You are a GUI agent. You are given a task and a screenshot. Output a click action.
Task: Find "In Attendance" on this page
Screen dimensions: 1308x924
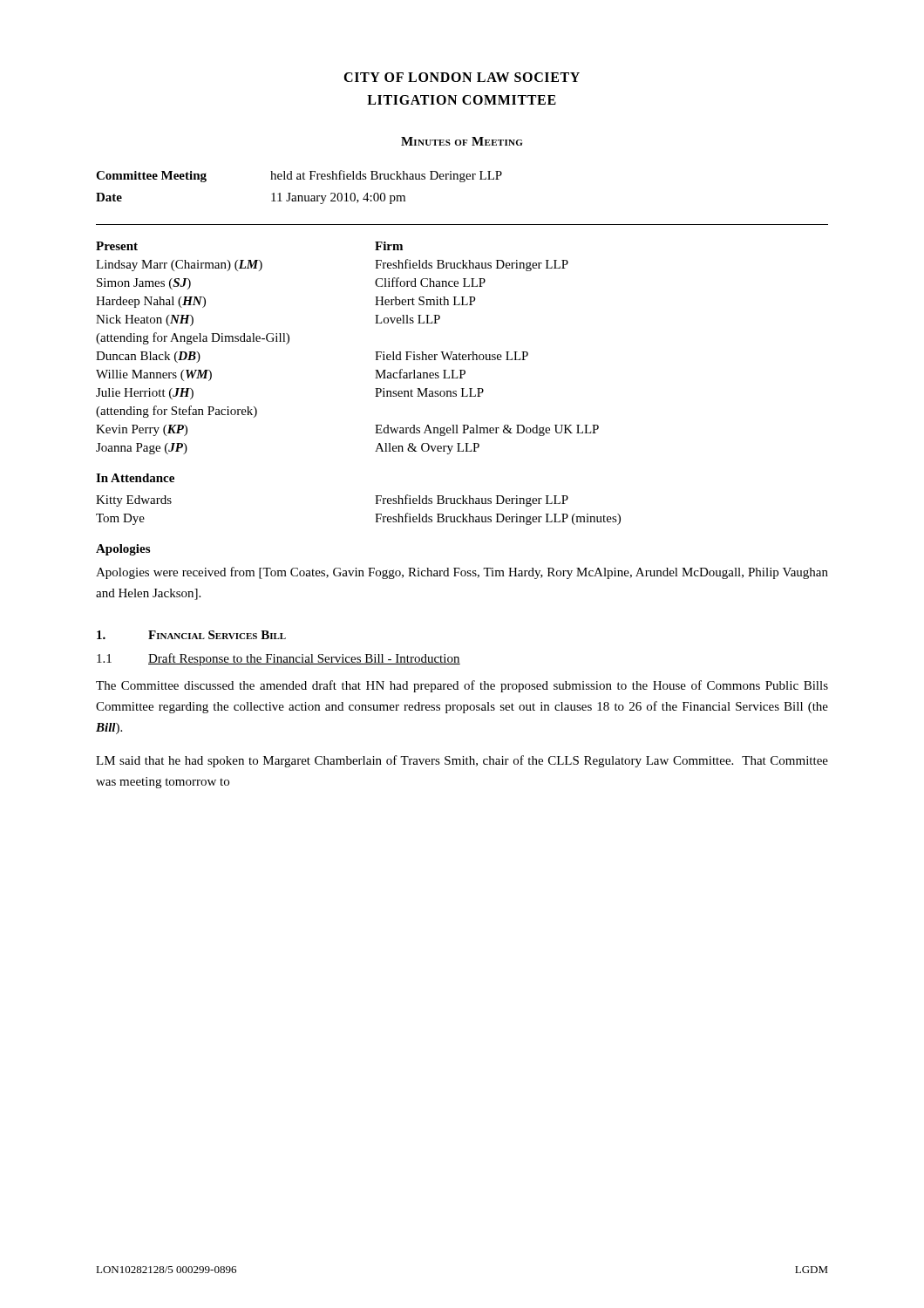pyautogui.click(x=135, y=478)
